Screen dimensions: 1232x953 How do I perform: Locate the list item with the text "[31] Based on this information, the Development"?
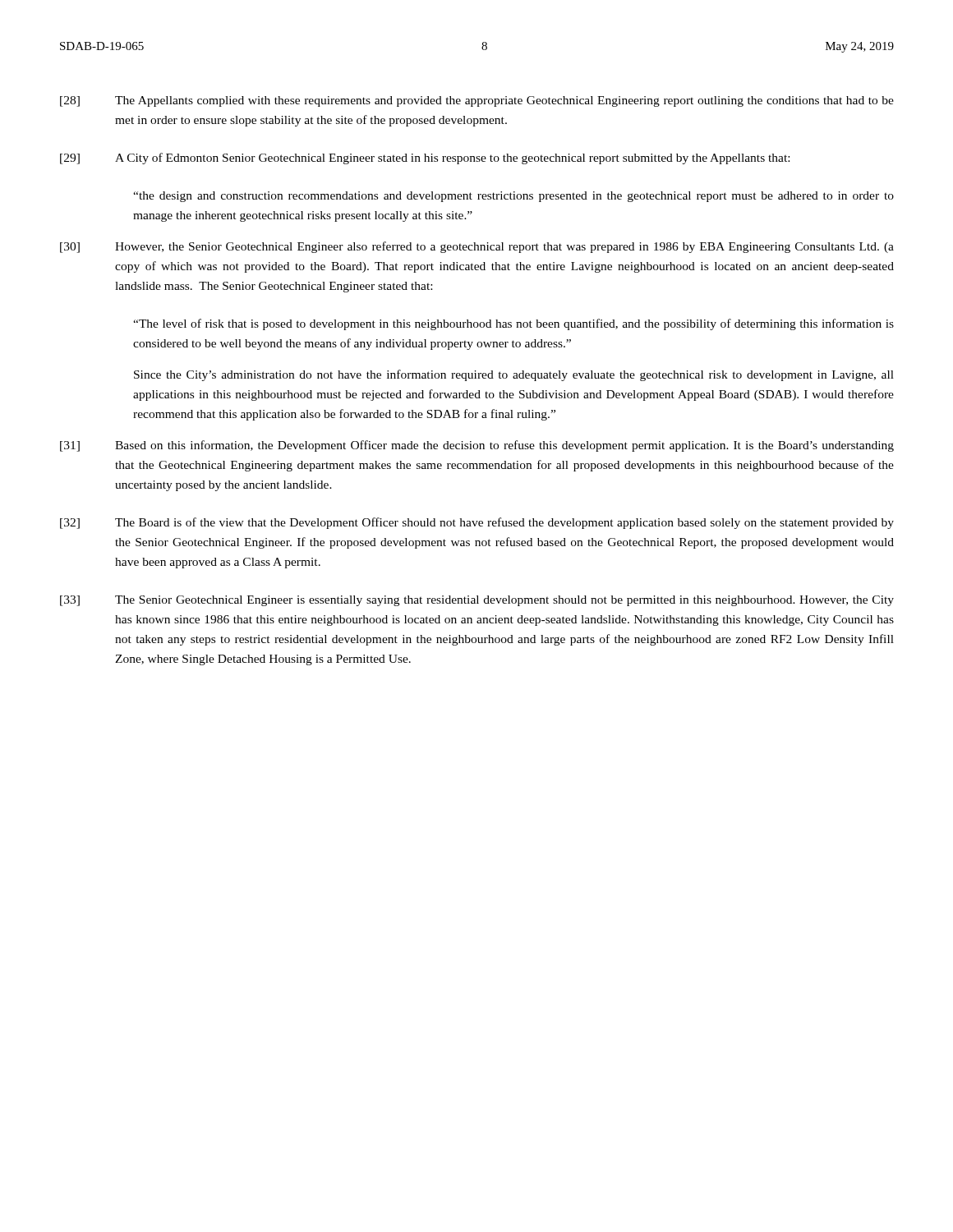coord(476,465)
